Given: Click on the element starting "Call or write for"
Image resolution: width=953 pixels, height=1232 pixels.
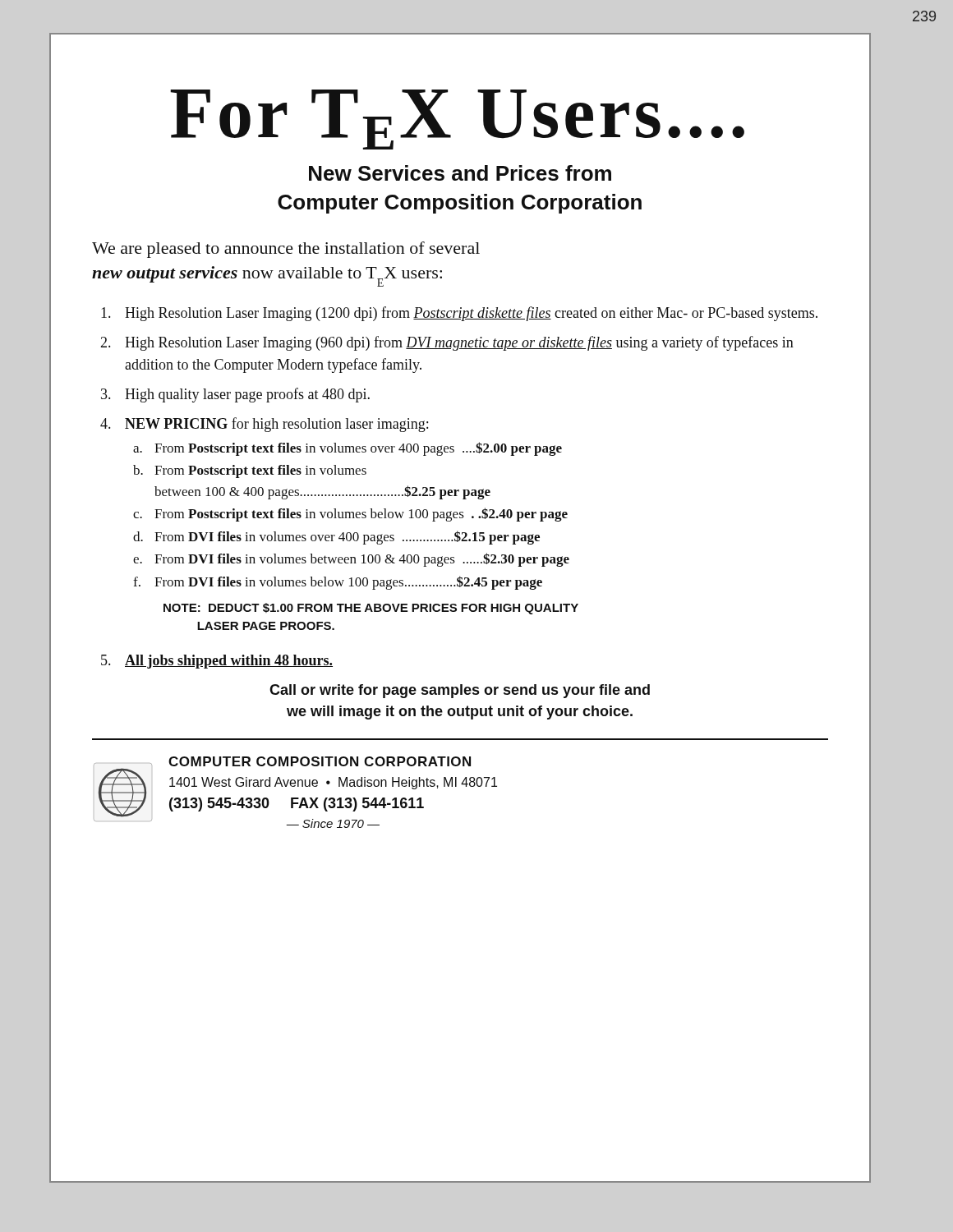Looking at the screenshot, I should coord(460,701).
